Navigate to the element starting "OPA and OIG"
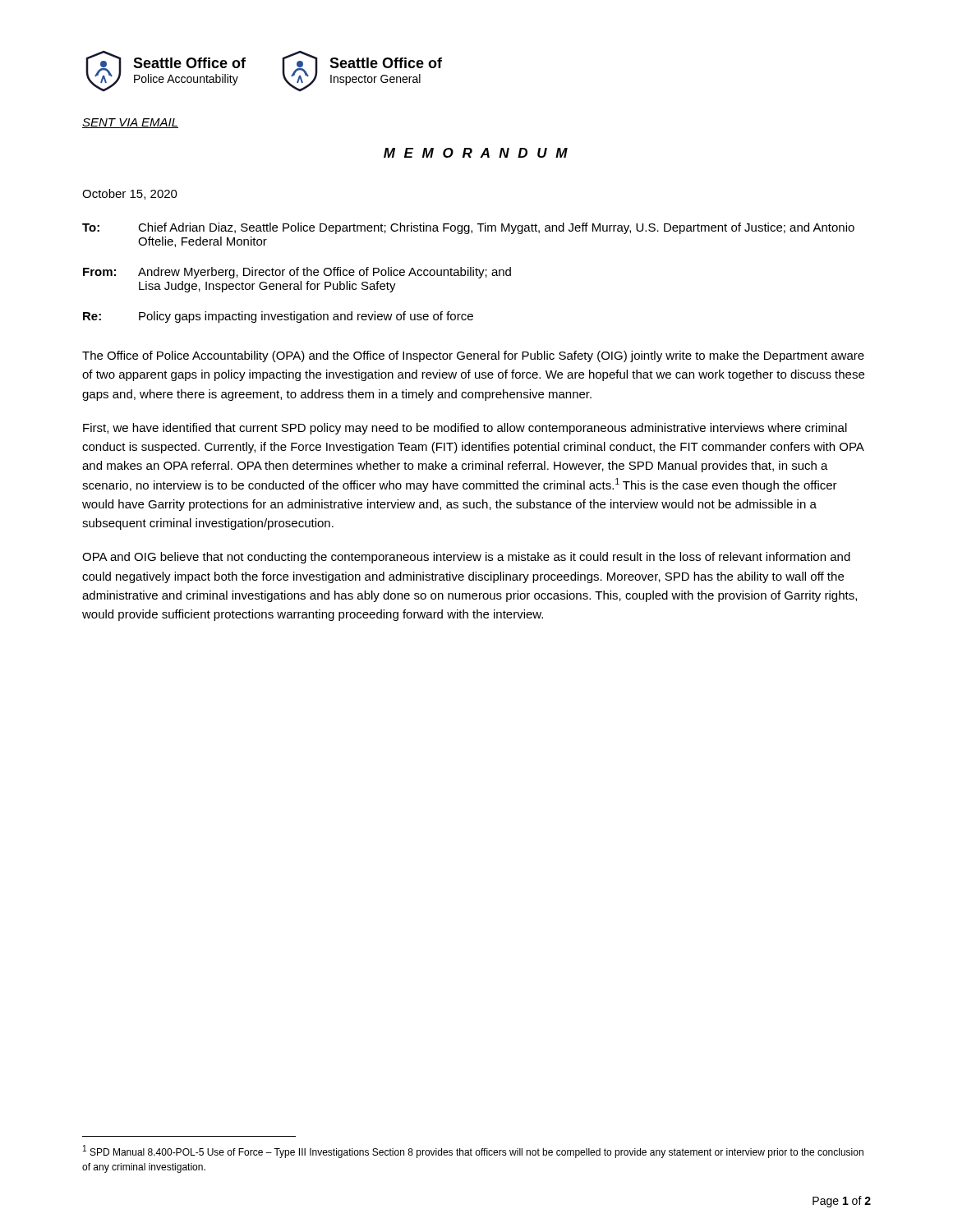Image resolution: width=953 pixels, height=1232 pixels. 470,585
